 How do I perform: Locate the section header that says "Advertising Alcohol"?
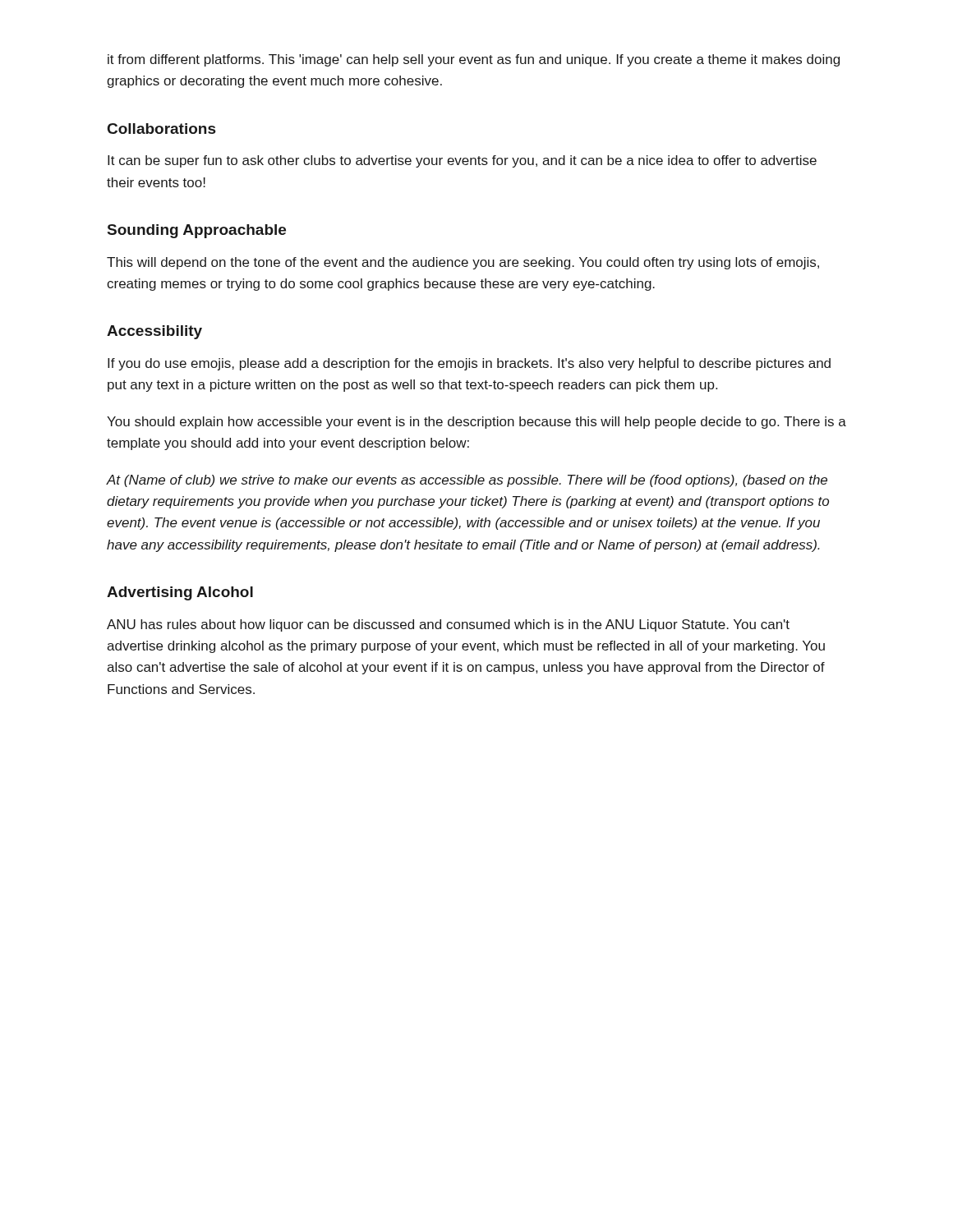point(180,592)
